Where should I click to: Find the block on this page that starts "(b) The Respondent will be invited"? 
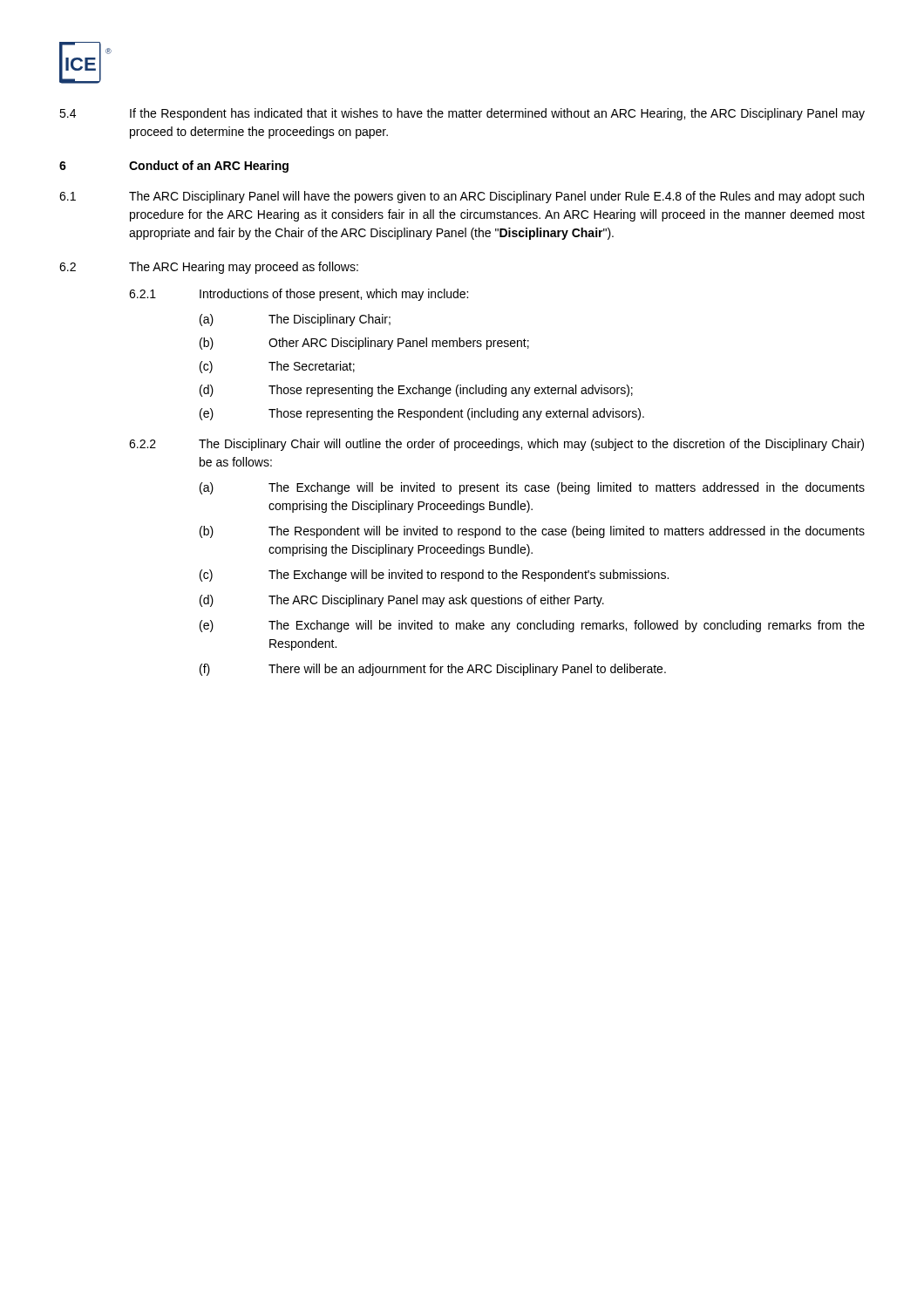tap(532, 541)
